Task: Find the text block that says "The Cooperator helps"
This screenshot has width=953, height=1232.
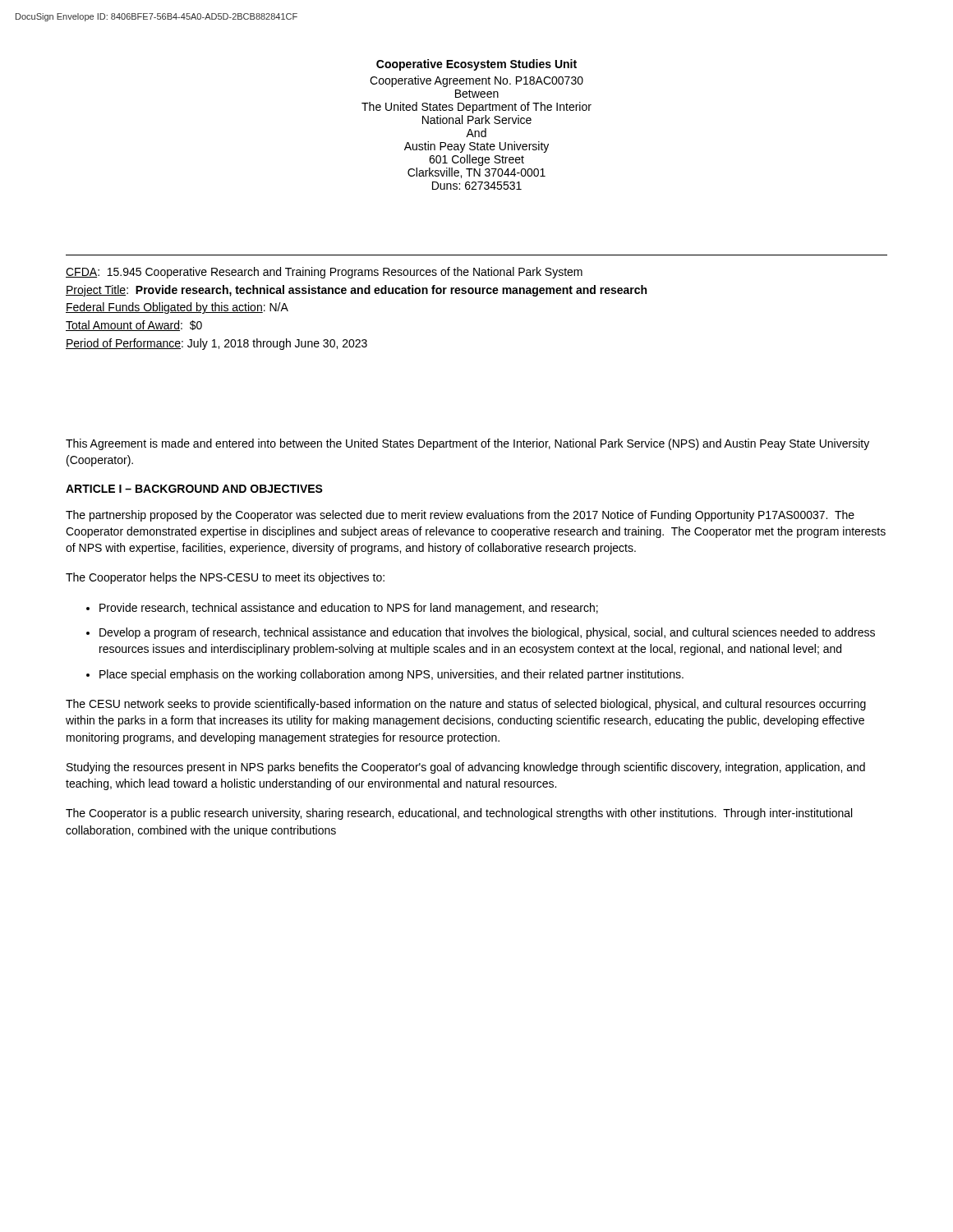Action: tap(225, 578)
